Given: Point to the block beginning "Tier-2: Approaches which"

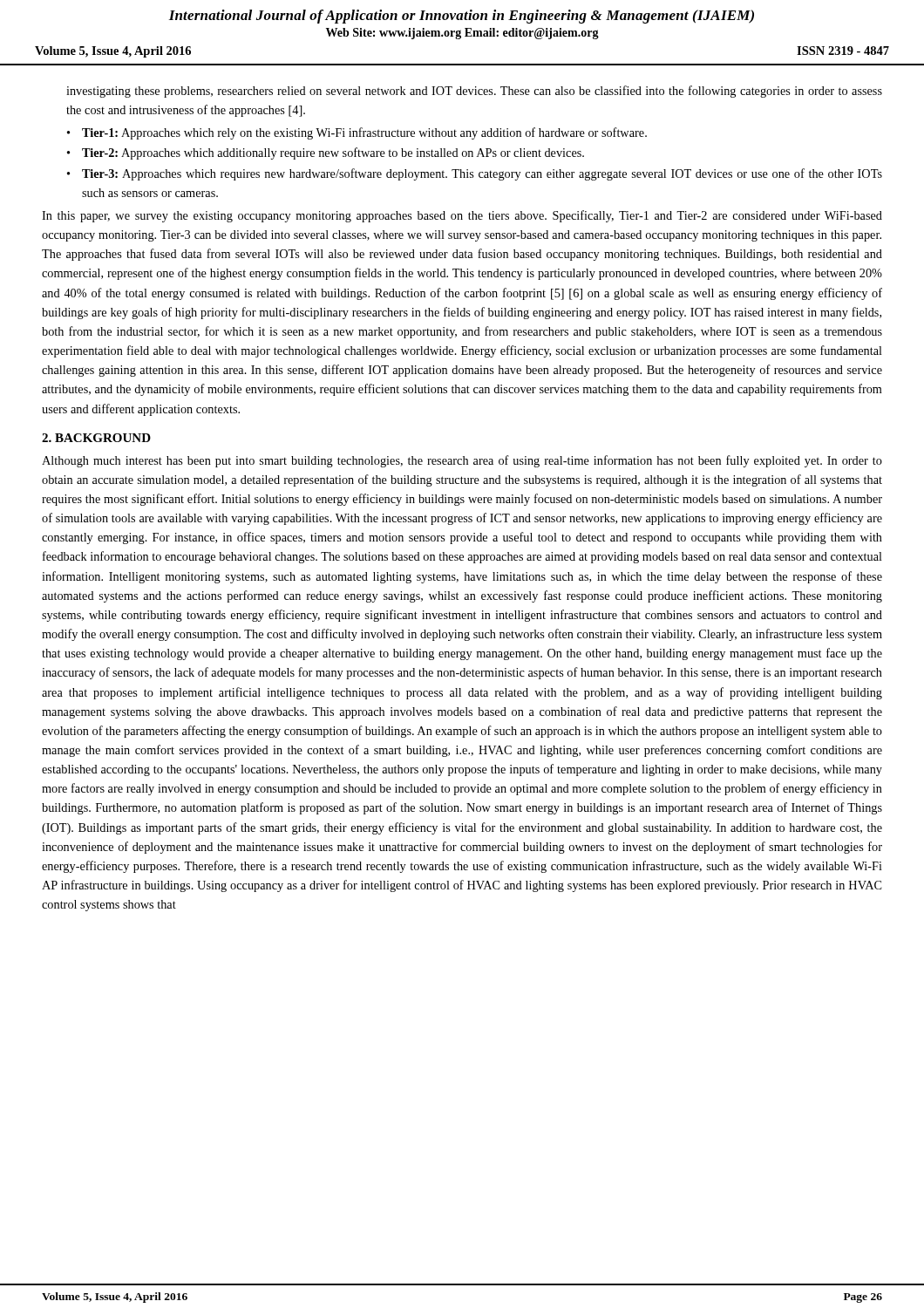Looking at the screenshot, I should [x=333, y=153].
